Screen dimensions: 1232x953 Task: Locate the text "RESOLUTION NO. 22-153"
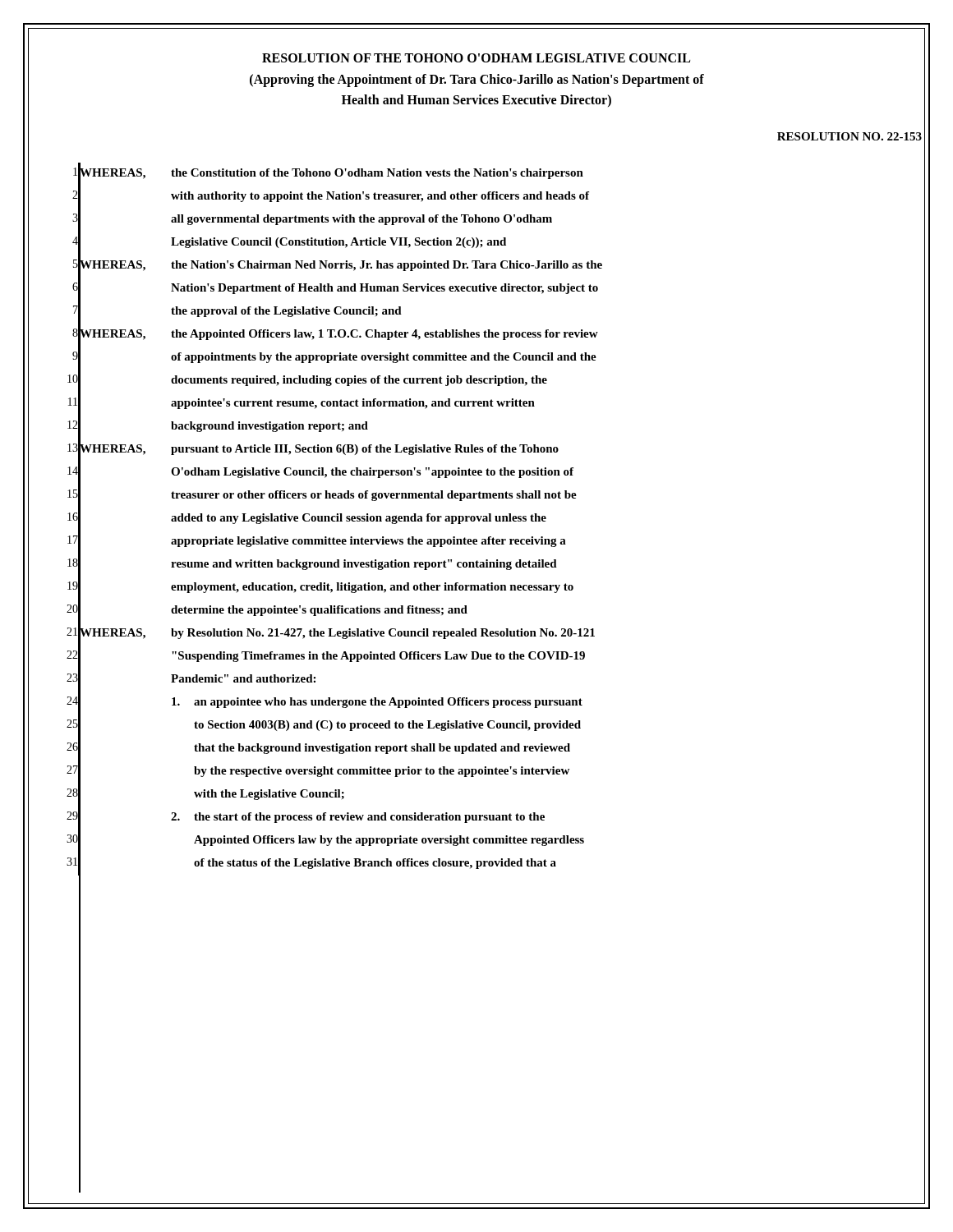pos(849,136)
